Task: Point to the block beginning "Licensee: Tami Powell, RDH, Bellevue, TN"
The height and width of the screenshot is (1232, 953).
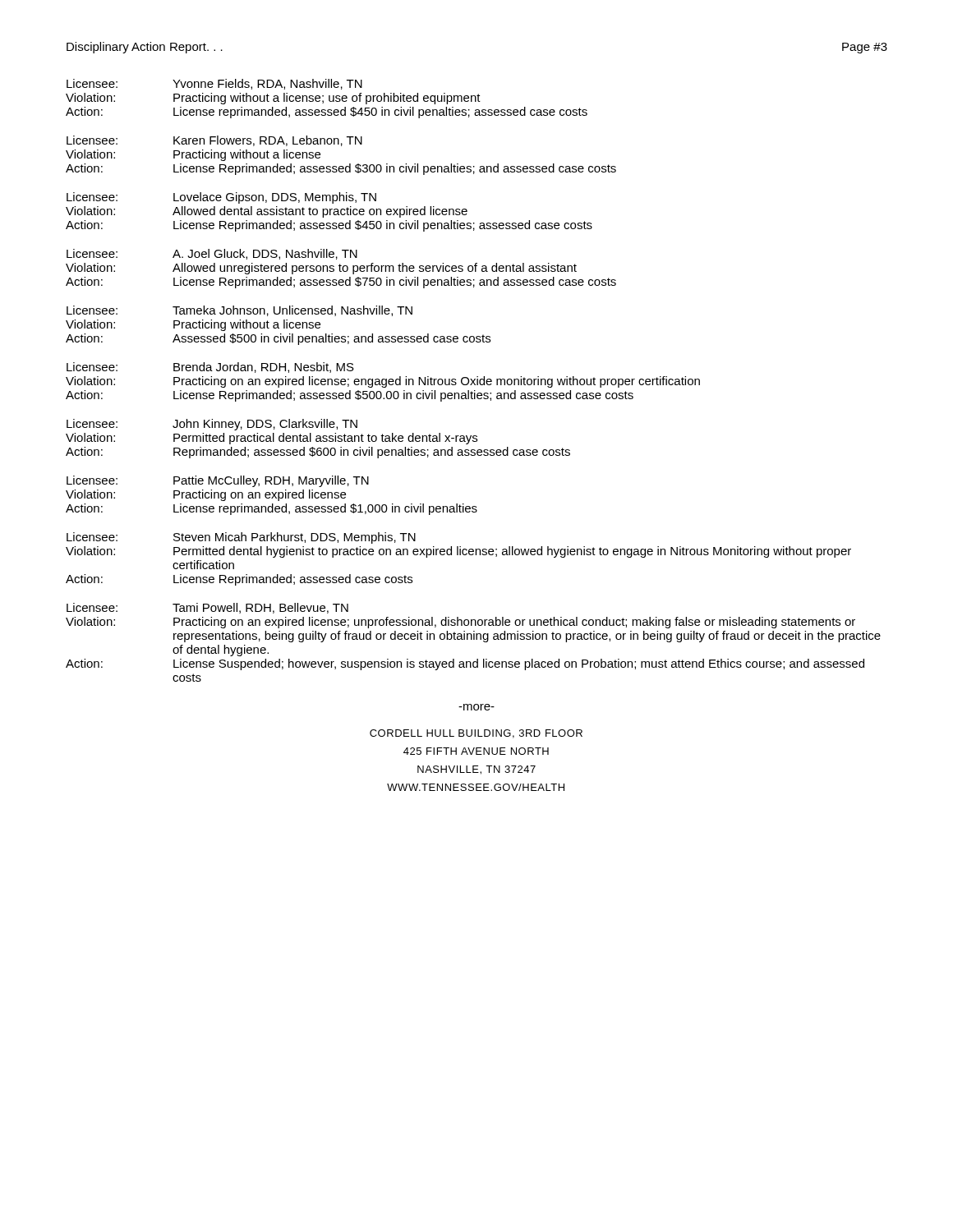Action: tap(476, 642)
